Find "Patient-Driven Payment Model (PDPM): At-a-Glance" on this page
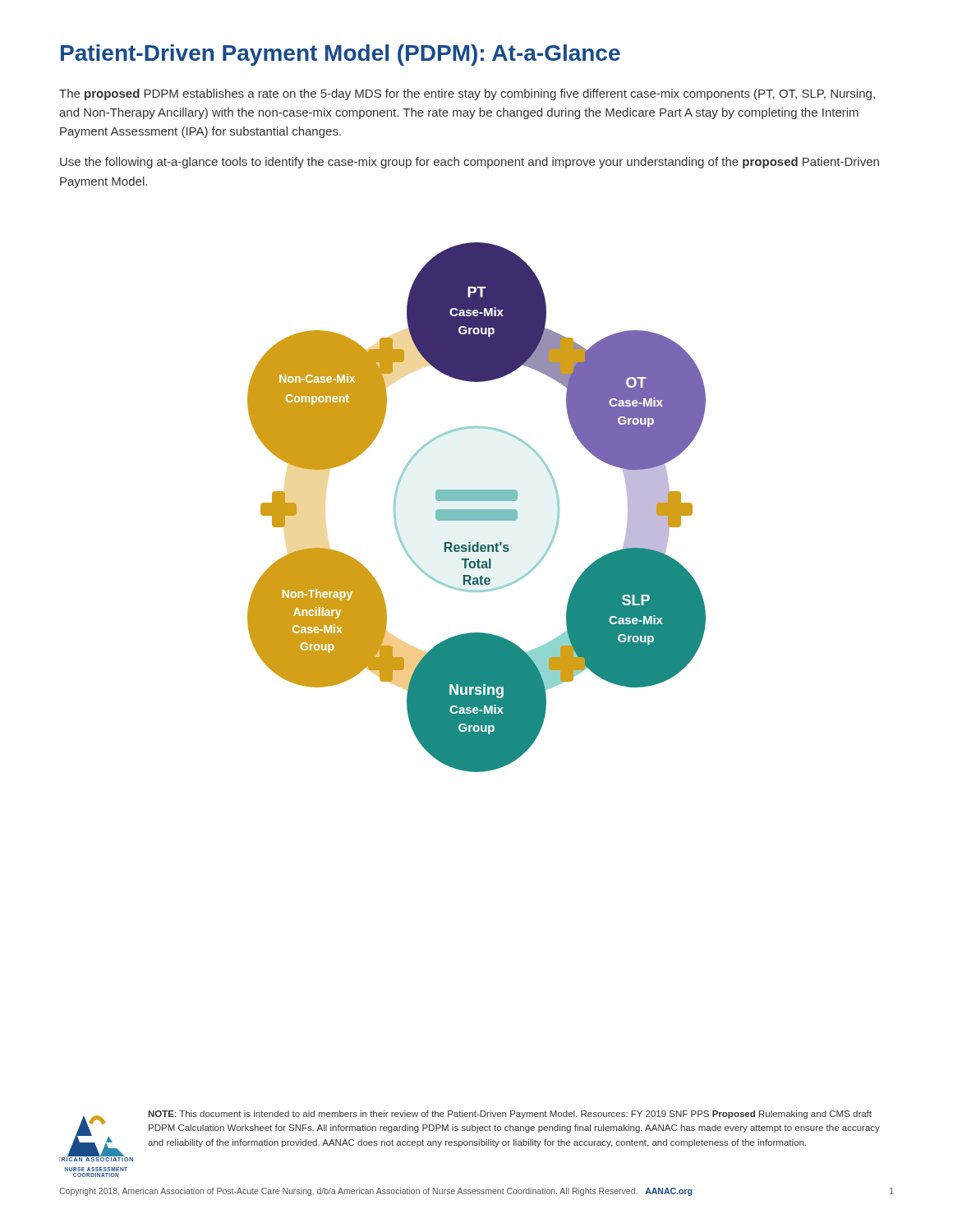 pos(340,53)
